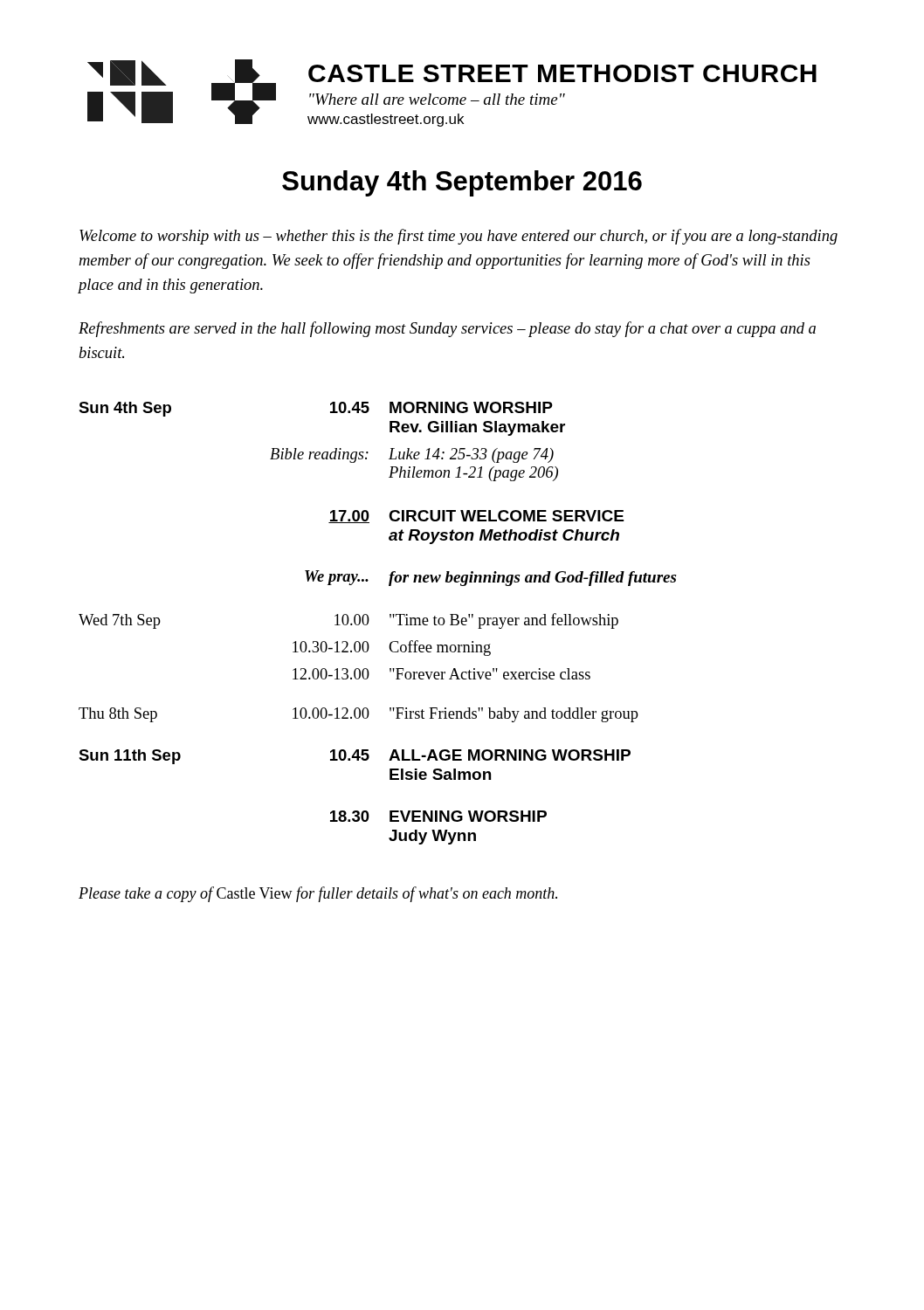924x1310 pixels.
Task: Click a table
Action: click(462, 621)
